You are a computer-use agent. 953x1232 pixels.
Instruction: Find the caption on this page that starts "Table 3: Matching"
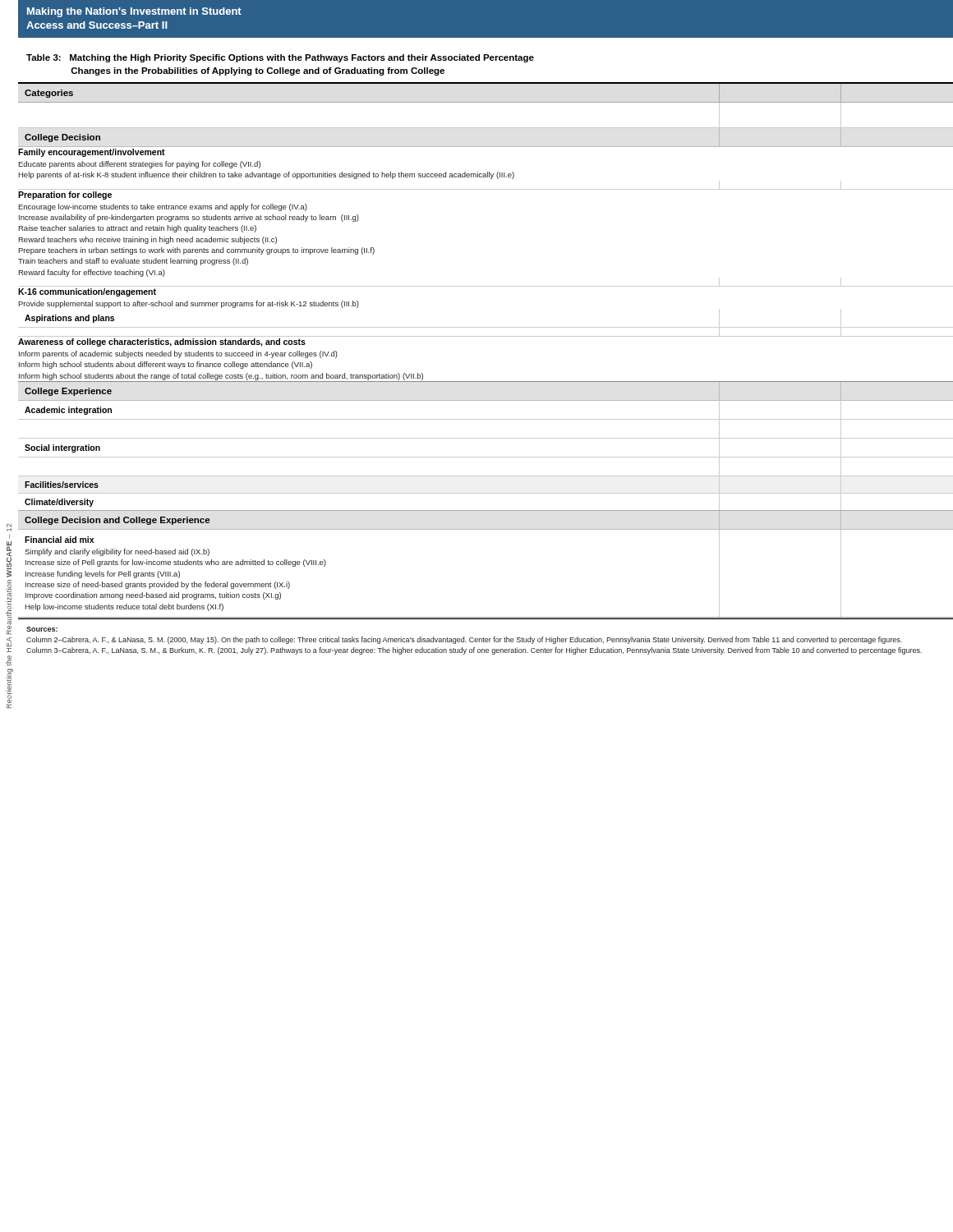coord(280,64)
